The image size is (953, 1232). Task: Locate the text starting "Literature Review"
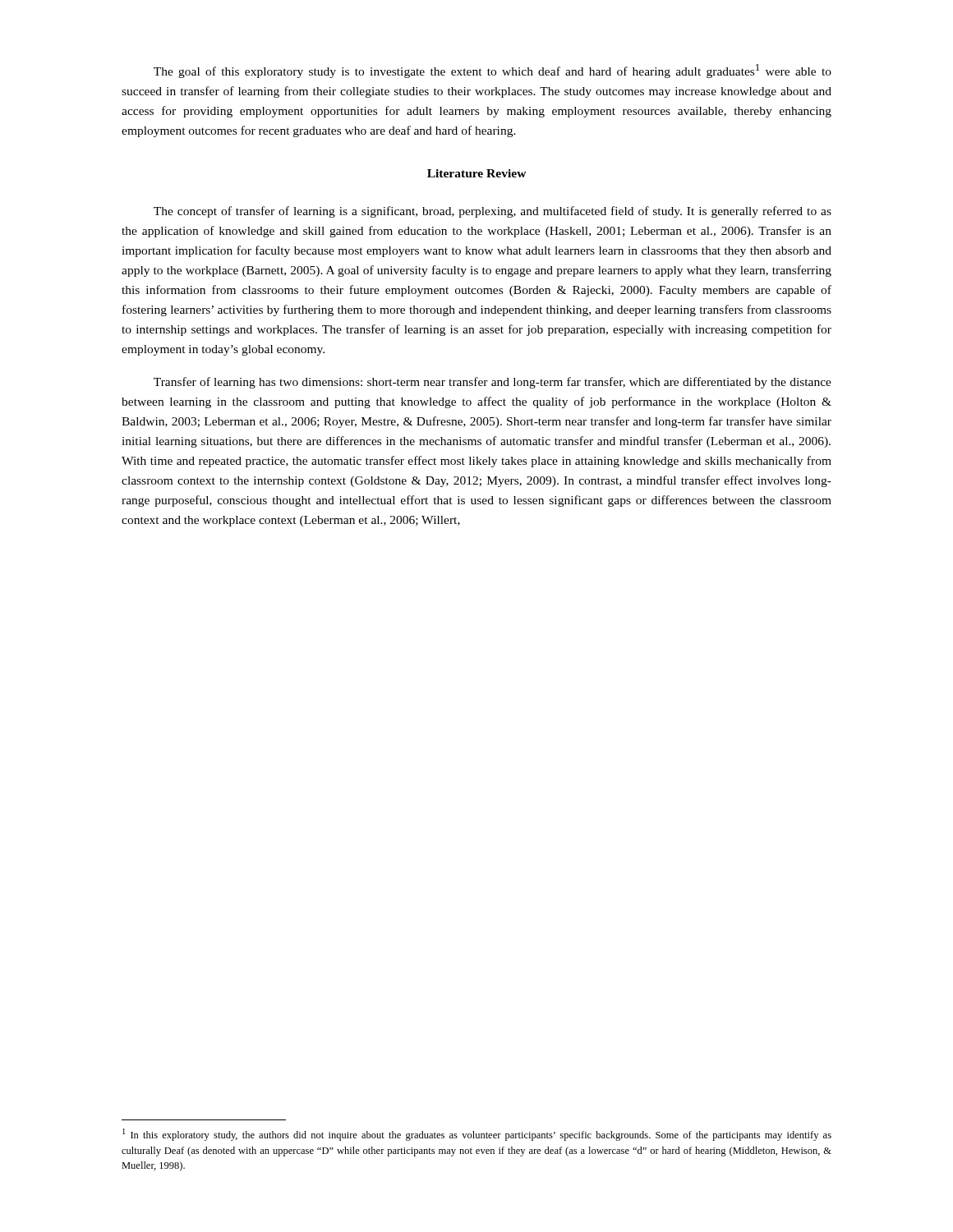pos(476,173)
